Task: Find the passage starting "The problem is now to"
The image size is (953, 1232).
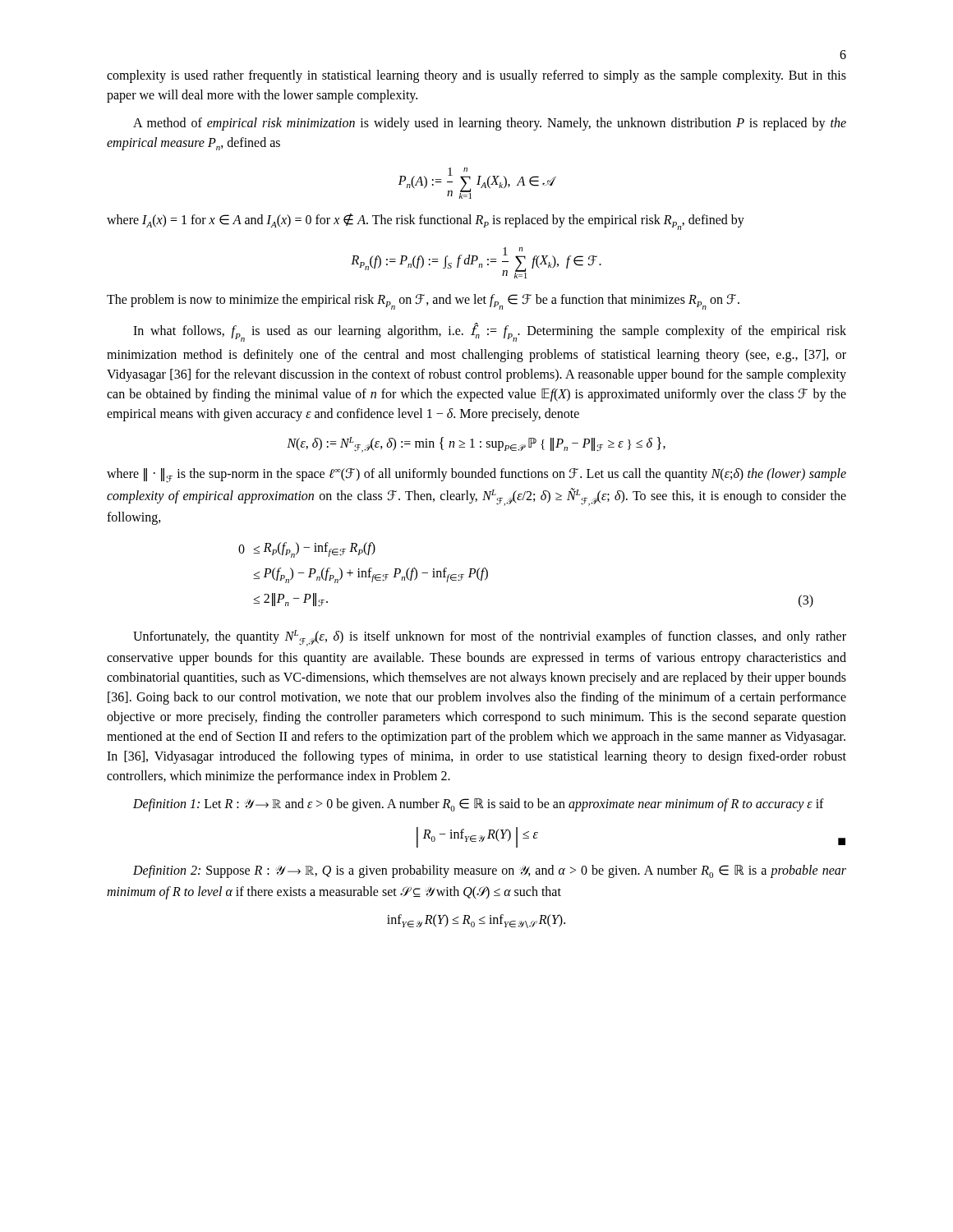Action: pos(423,302)
